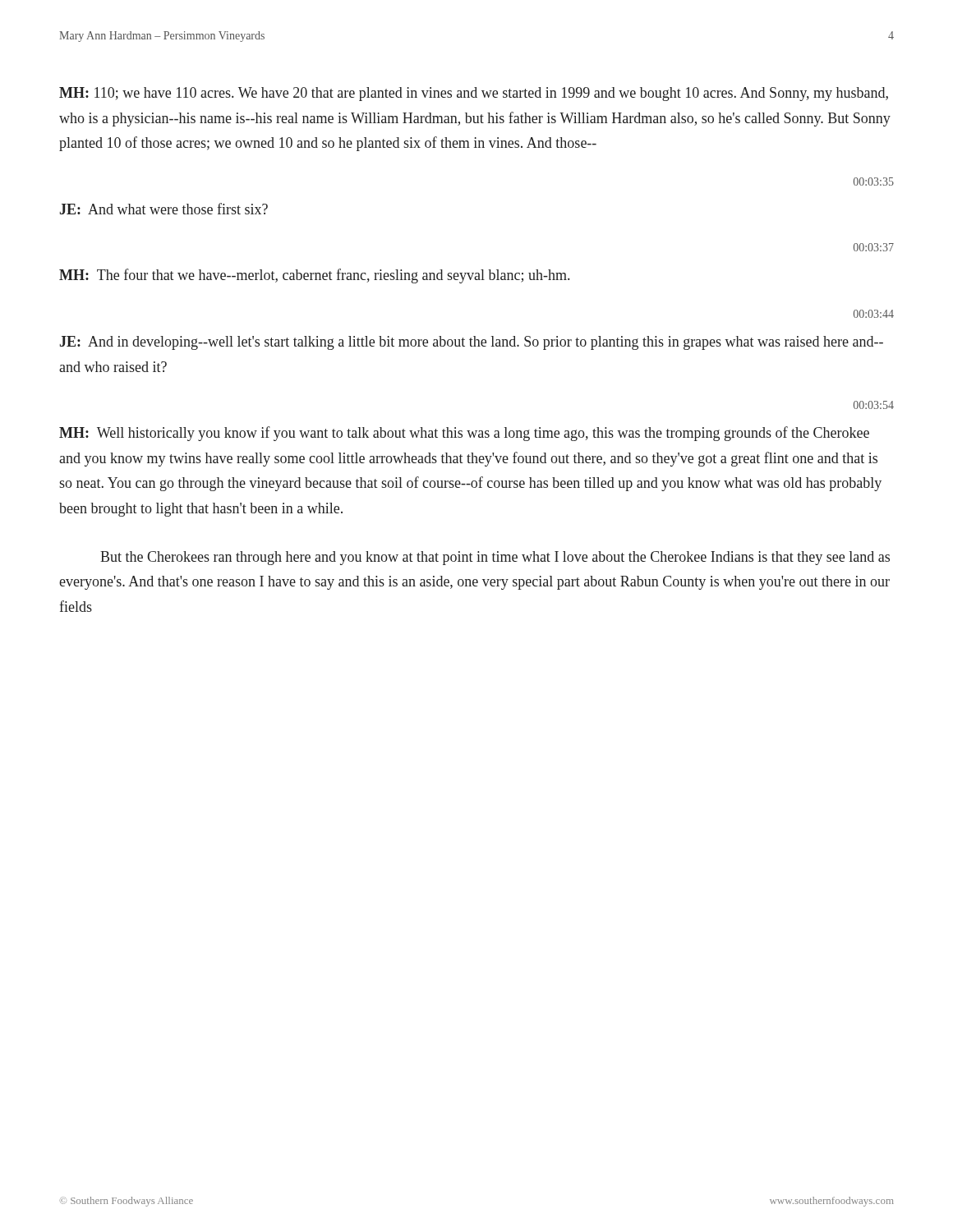Point to the element starting "But the Cherokees ran"
This screenshot has width=953, height=1232.
coord(475,582)
